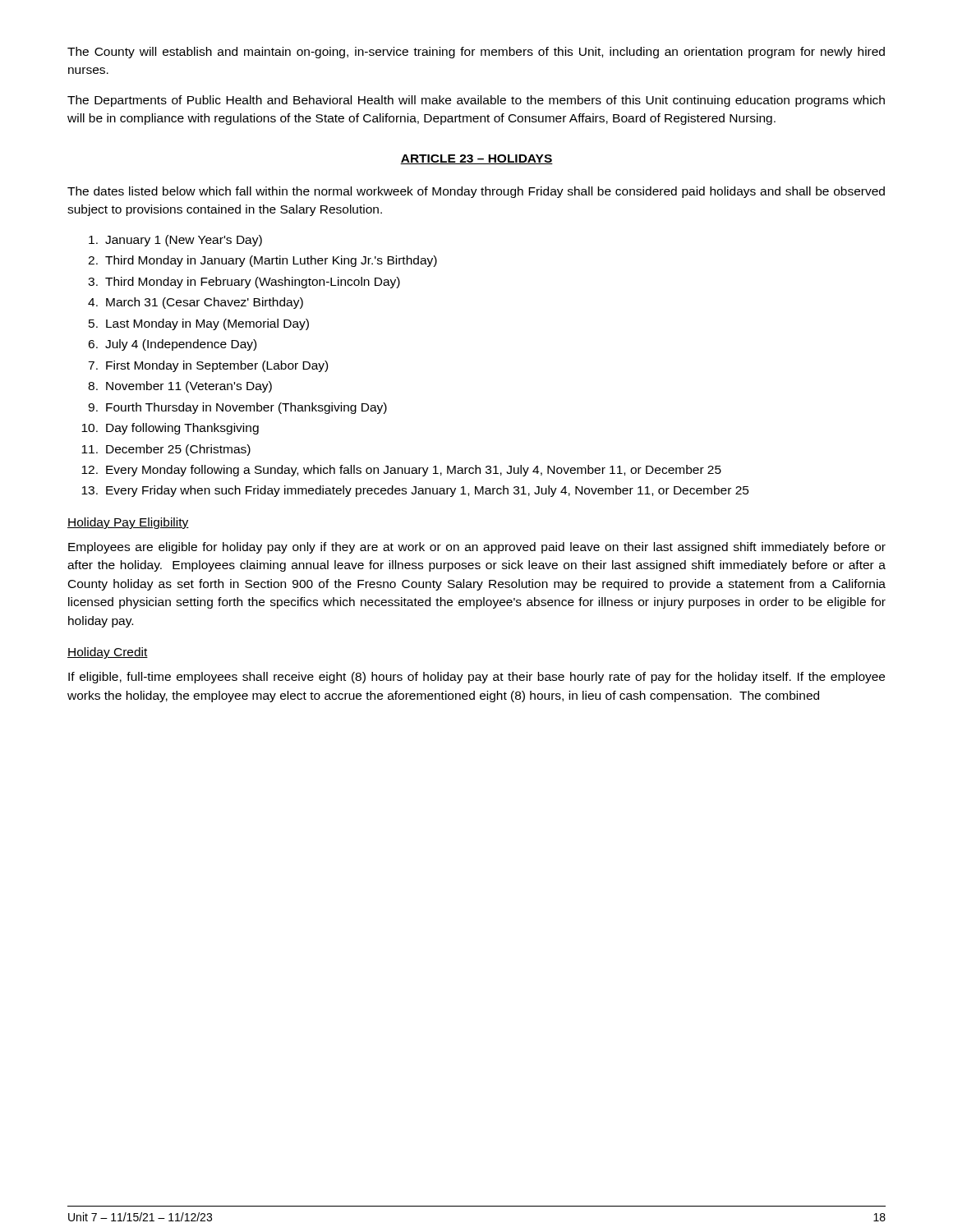Locate the region starting "The Departments of Public Health and"
This screenshot has height=1232, width=953.
coord(476,109)
